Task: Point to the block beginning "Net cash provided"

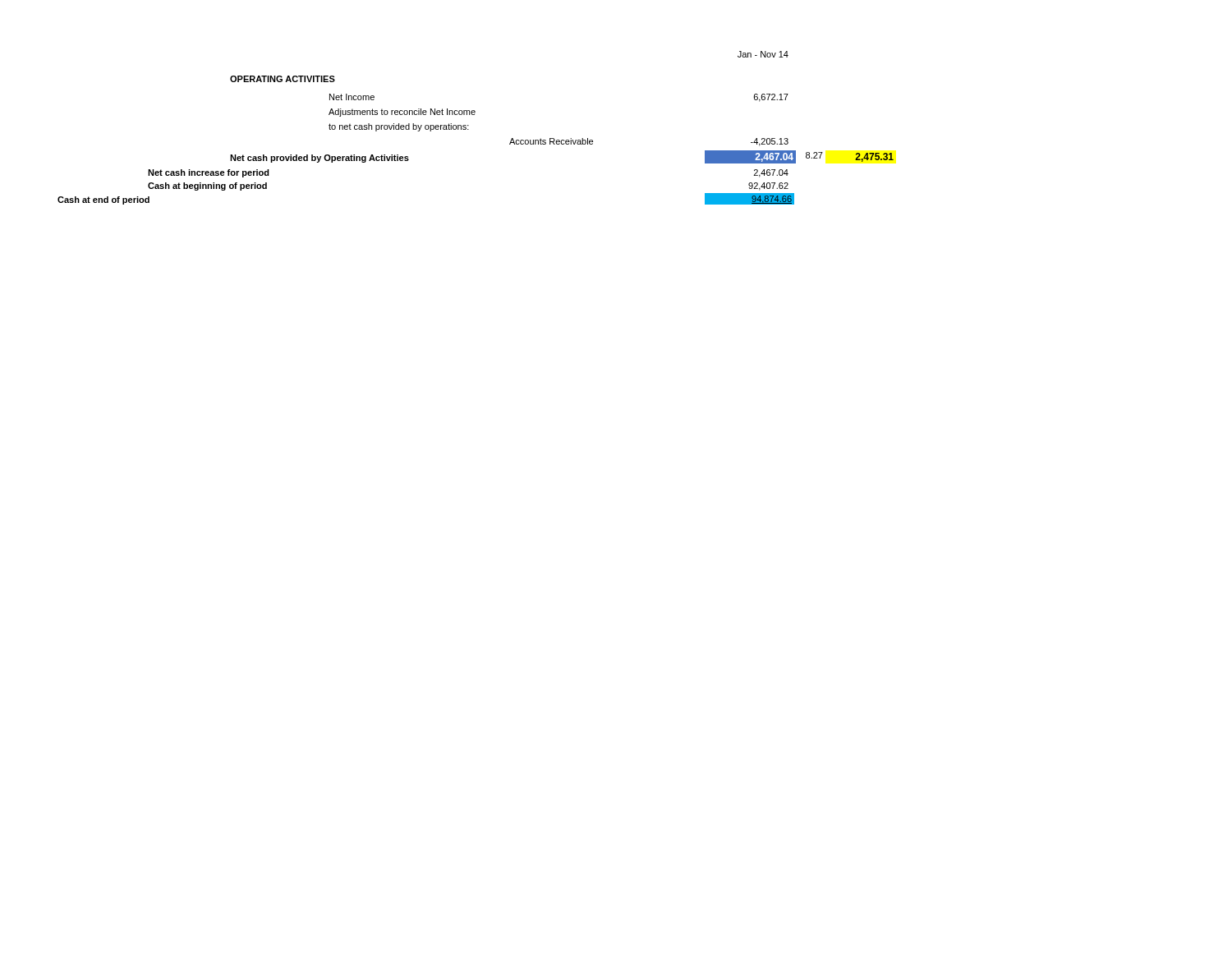Action: [x=319, y=158]
